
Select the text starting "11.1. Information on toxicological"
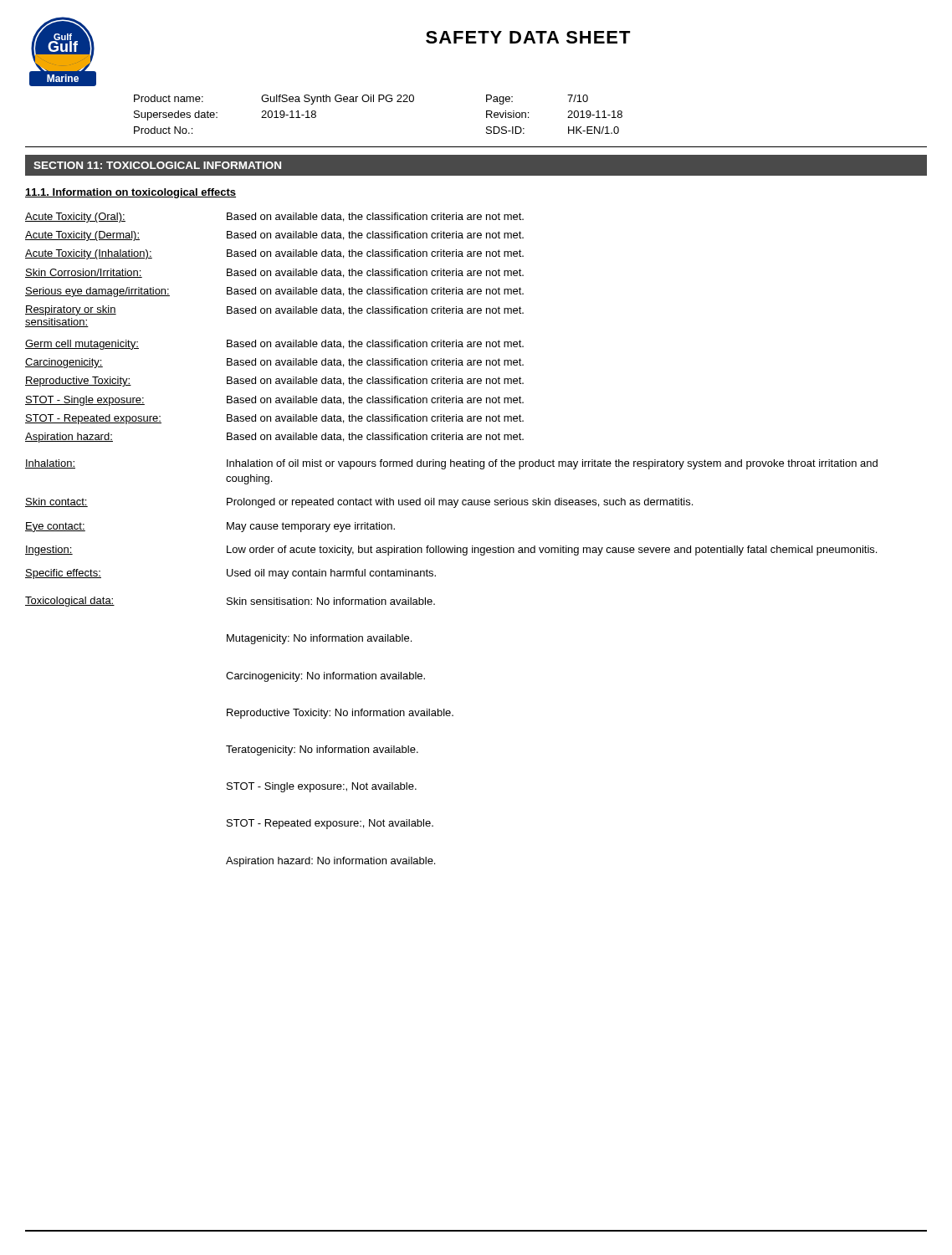(131, 192)
